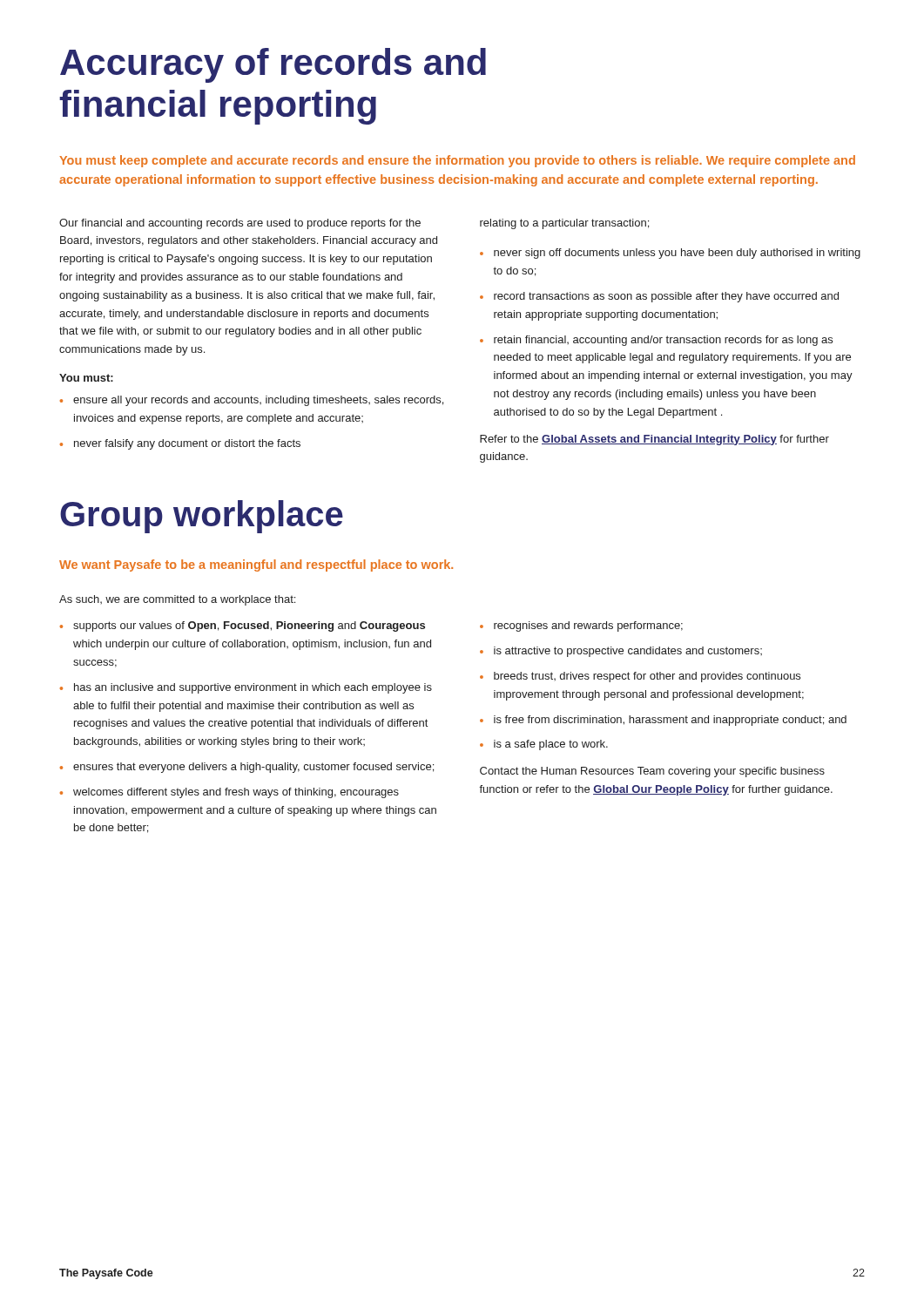The image size is (924, 1307).
Task: Click where it says "You must:"
Action: point(86,378)
